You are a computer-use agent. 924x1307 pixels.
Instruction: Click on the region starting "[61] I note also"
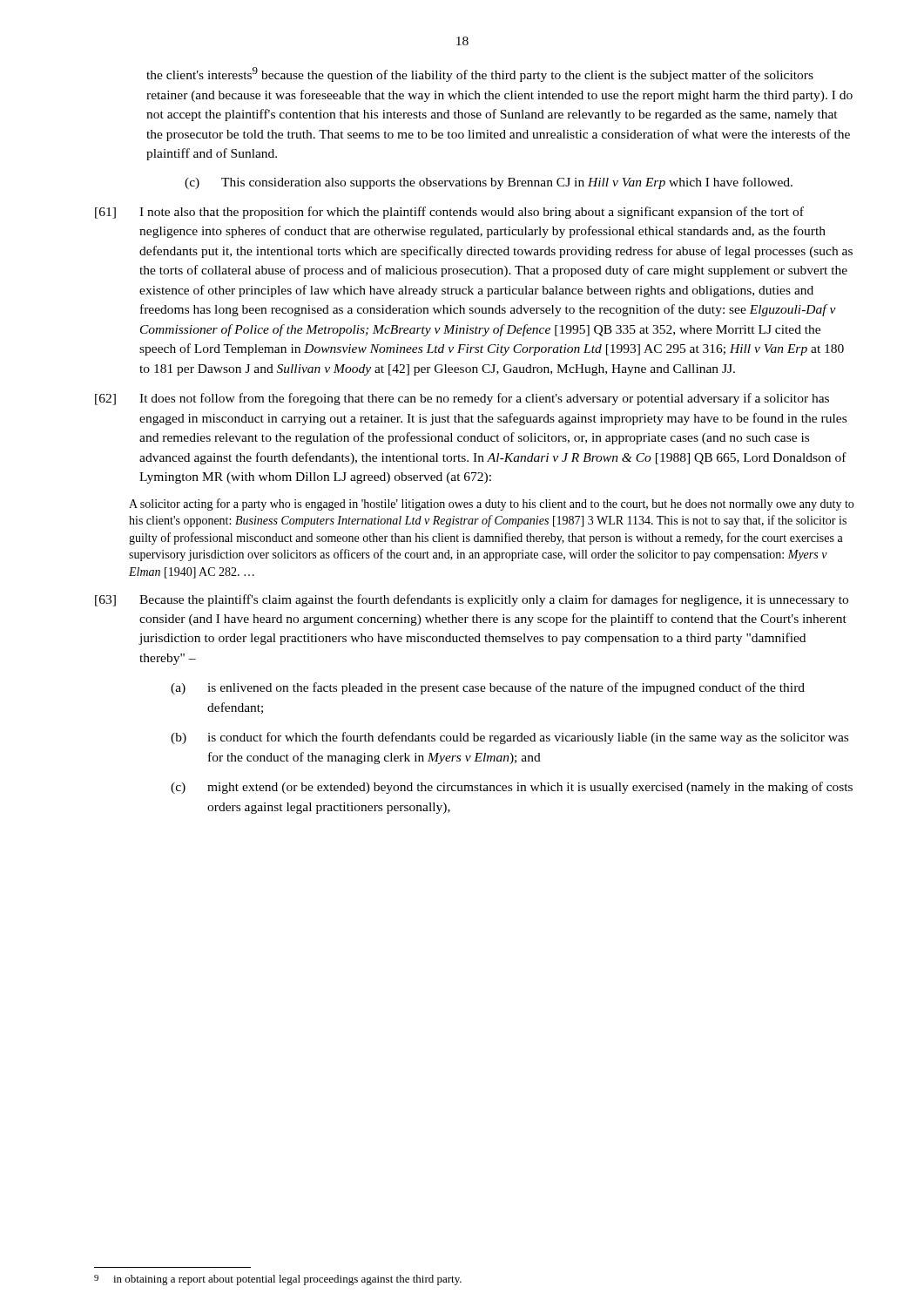(474, 290)
